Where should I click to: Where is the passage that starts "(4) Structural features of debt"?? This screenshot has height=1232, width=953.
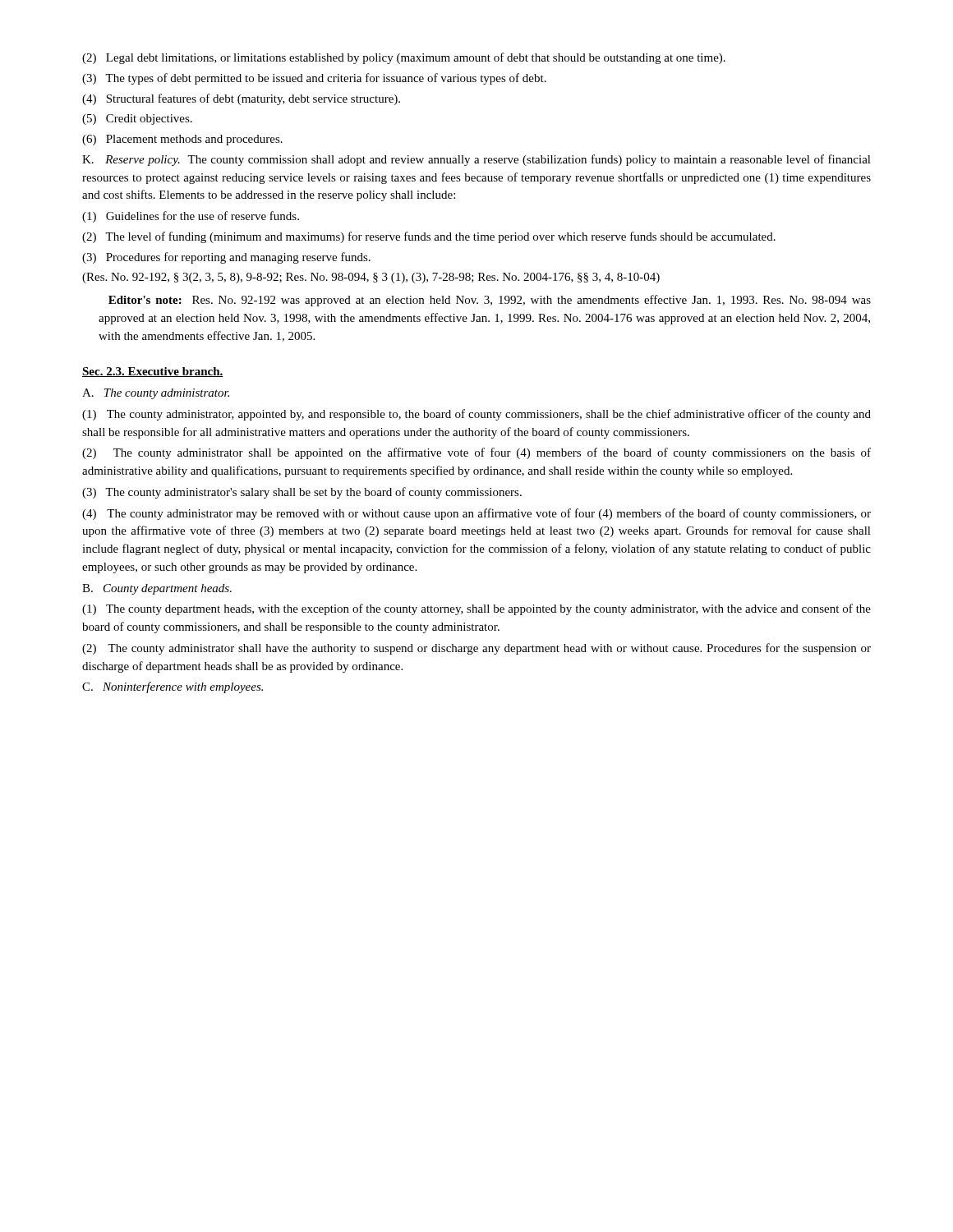(242, 98)
